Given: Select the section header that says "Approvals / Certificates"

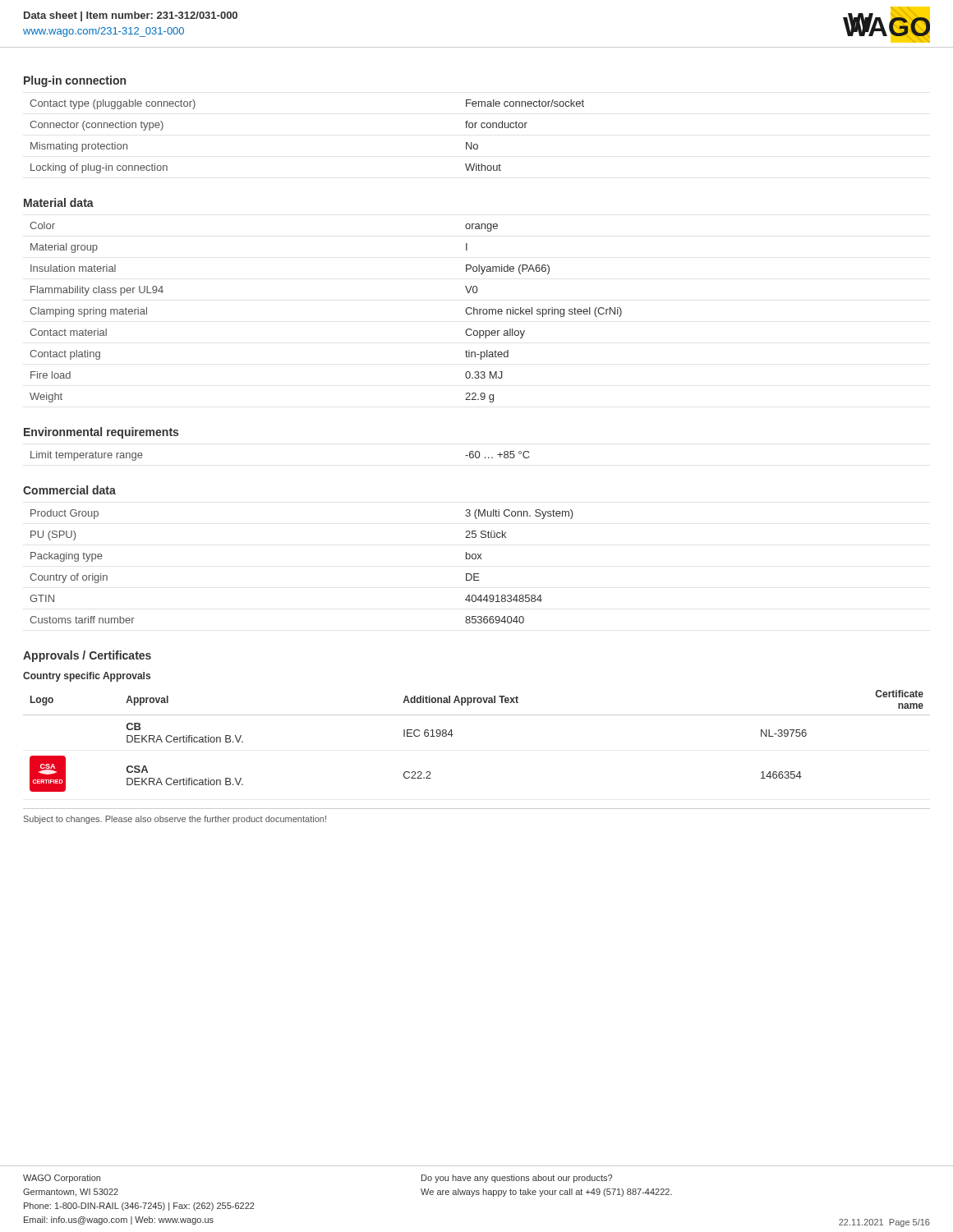Looking at the screenshot, I should 87,655.
